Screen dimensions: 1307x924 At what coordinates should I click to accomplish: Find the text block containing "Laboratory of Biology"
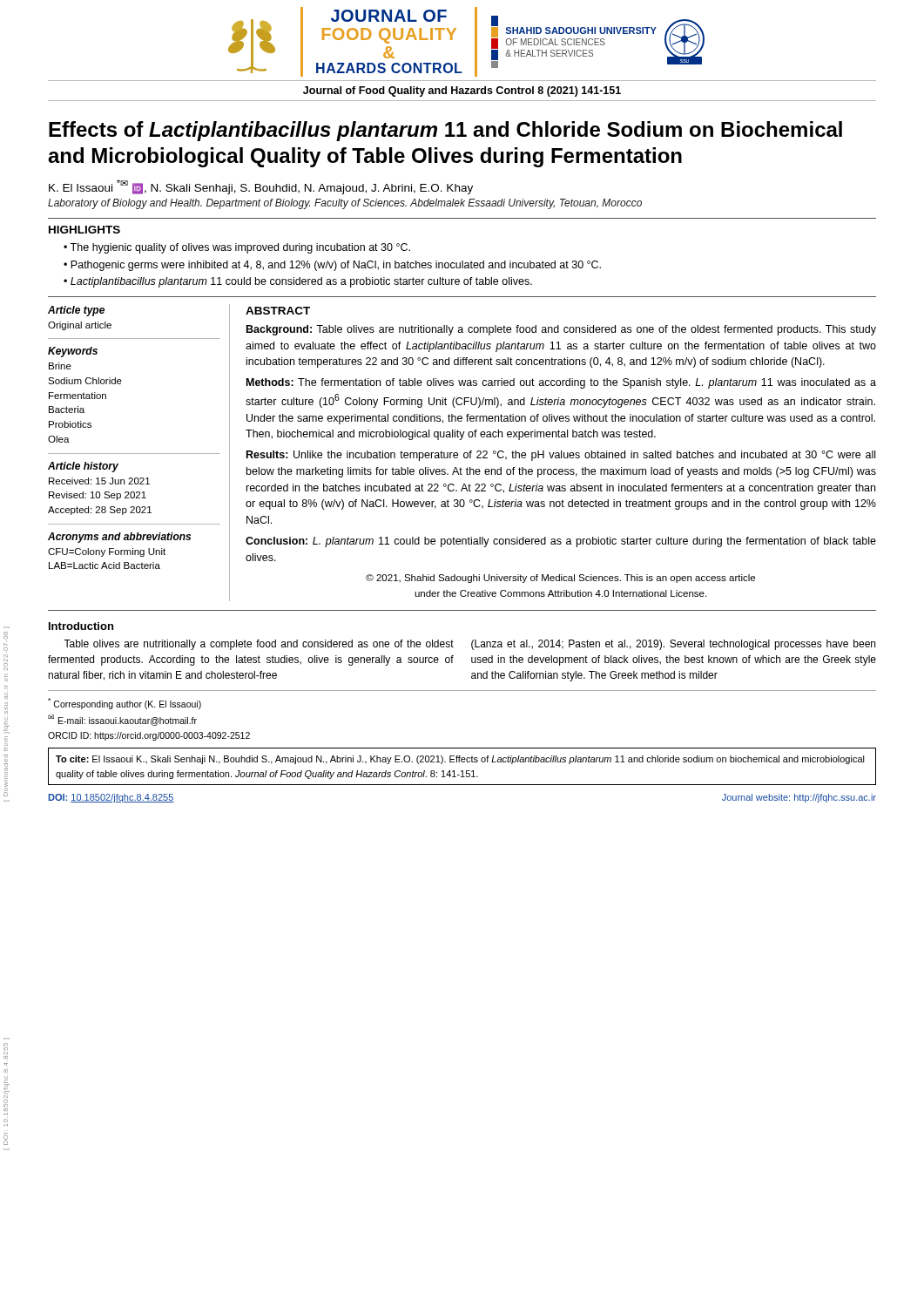[x=345, y=203]
